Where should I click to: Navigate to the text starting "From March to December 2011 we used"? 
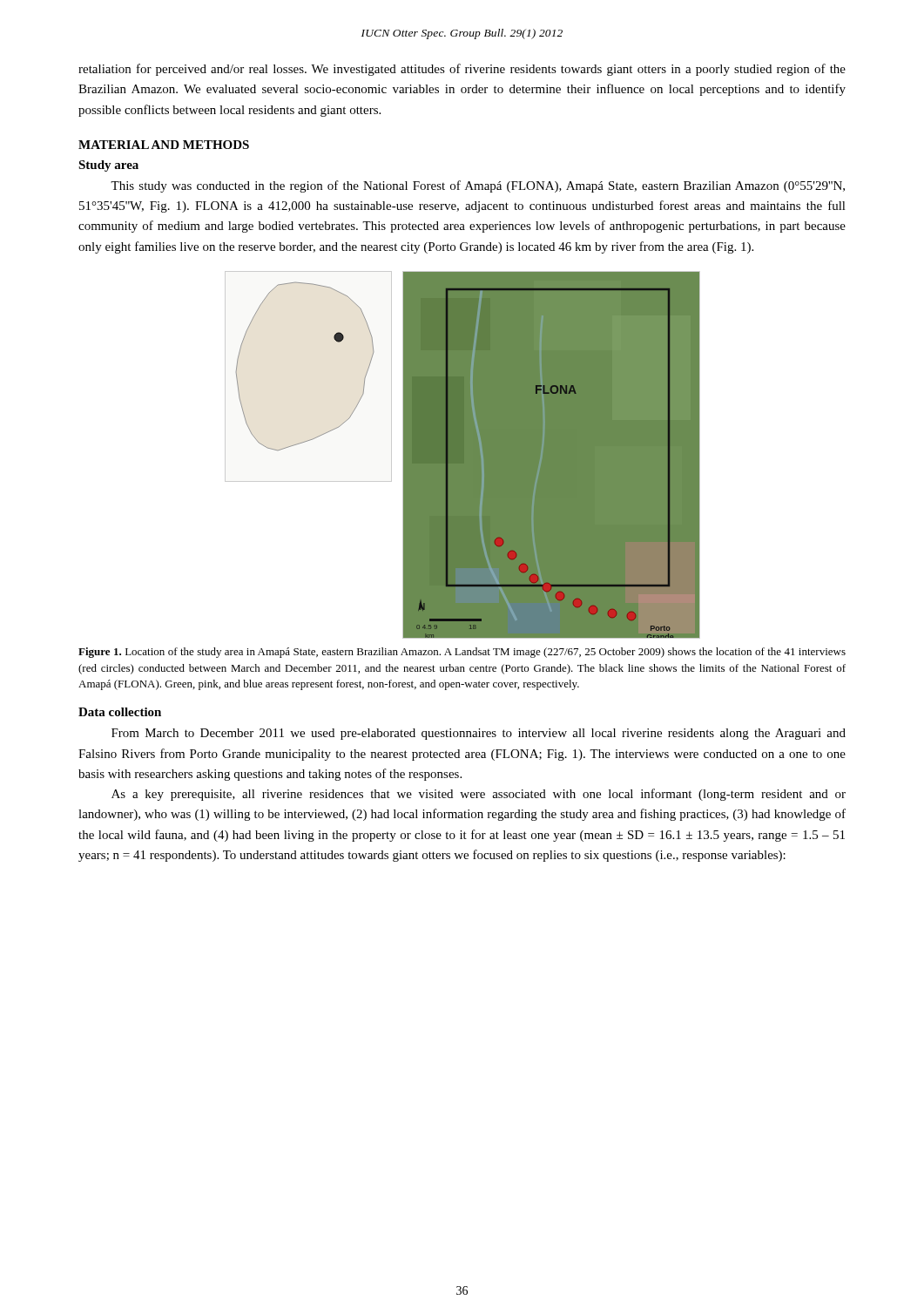click(462, 754)
